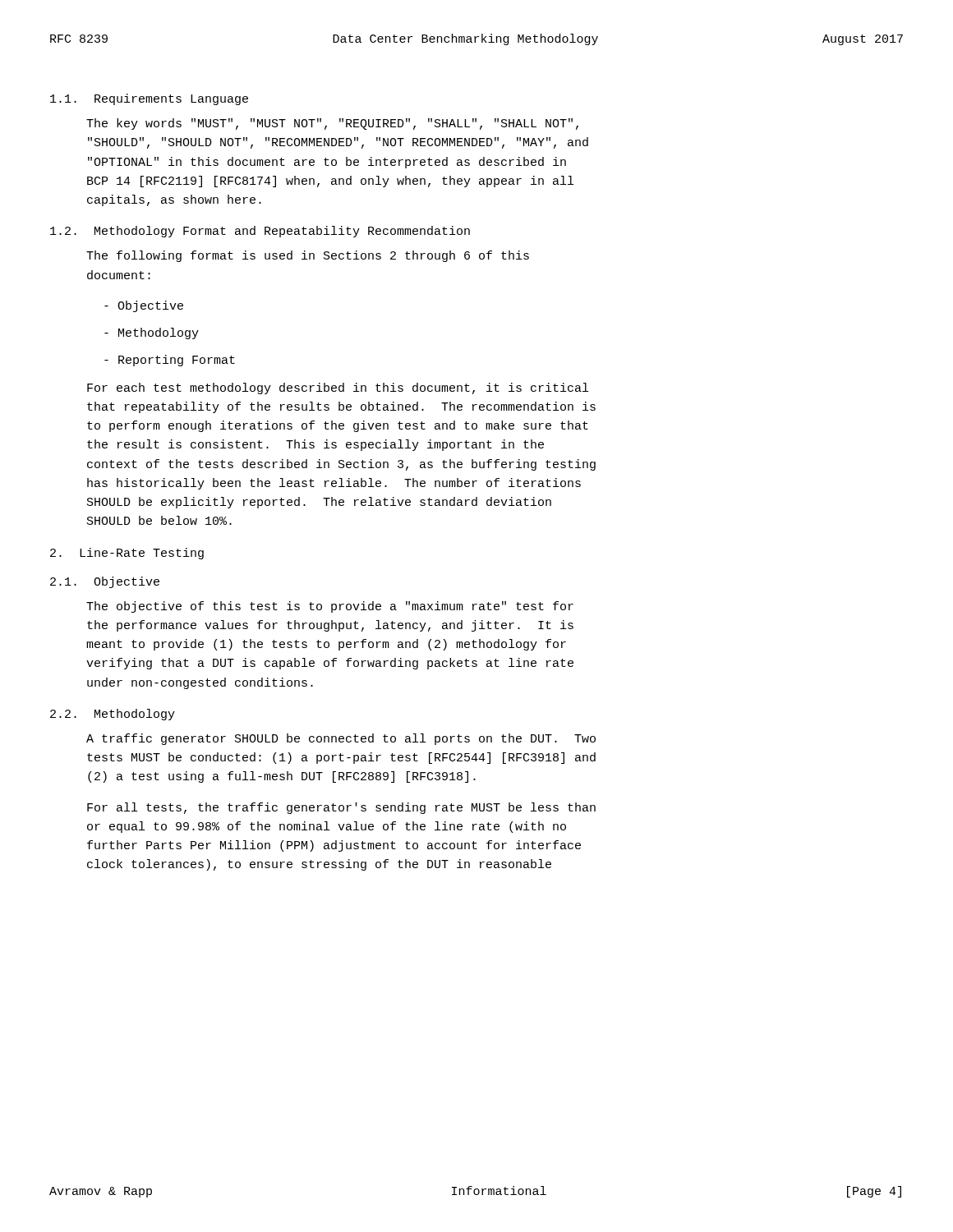This screenshot has height=1232, width=953.
Task: Navigate to the region starting "1.1. Requirements Language"
Action: click(149, 100)
